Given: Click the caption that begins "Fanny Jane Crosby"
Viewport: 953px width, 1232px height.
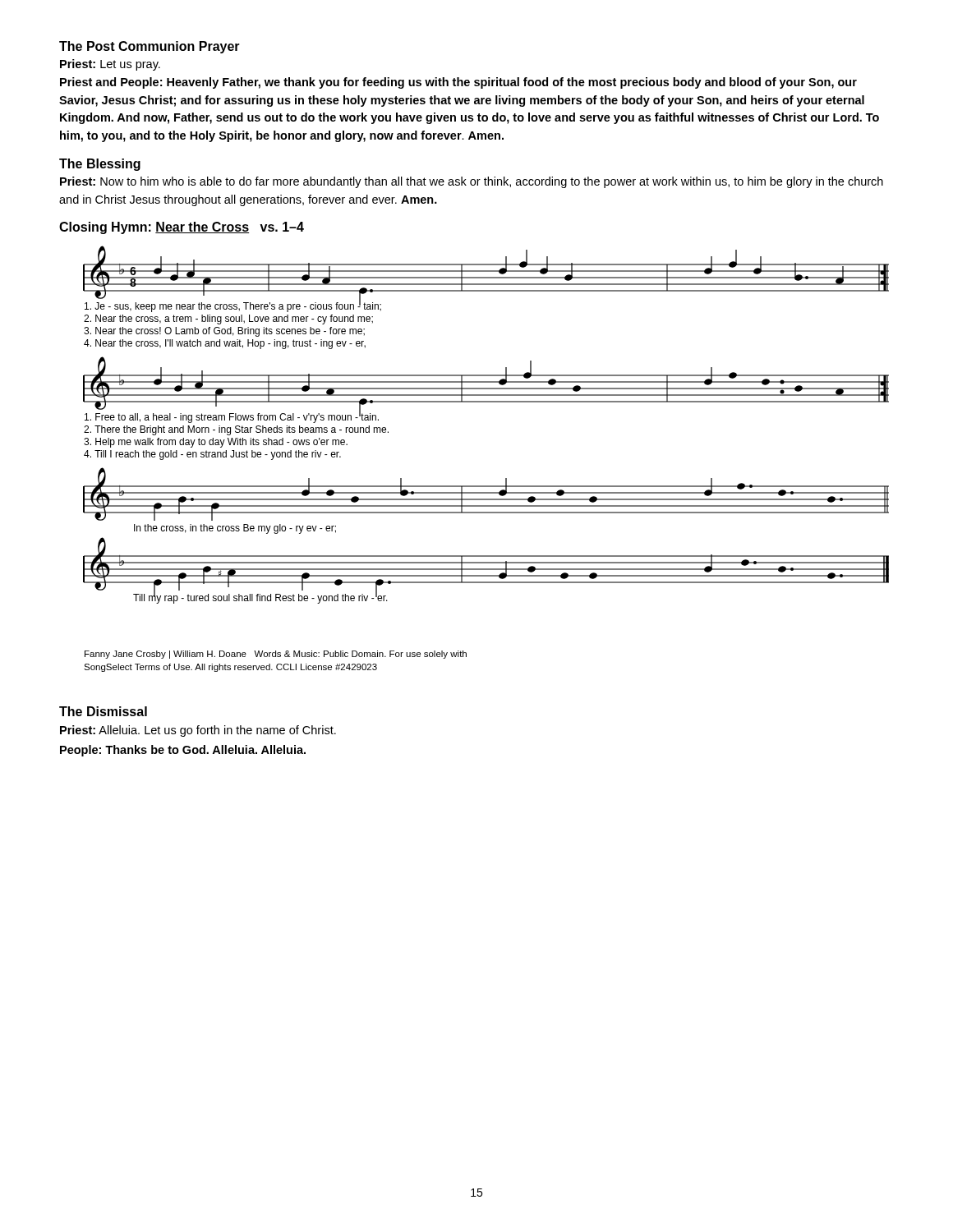Looking at the screenshot, I should click(276, 661).
